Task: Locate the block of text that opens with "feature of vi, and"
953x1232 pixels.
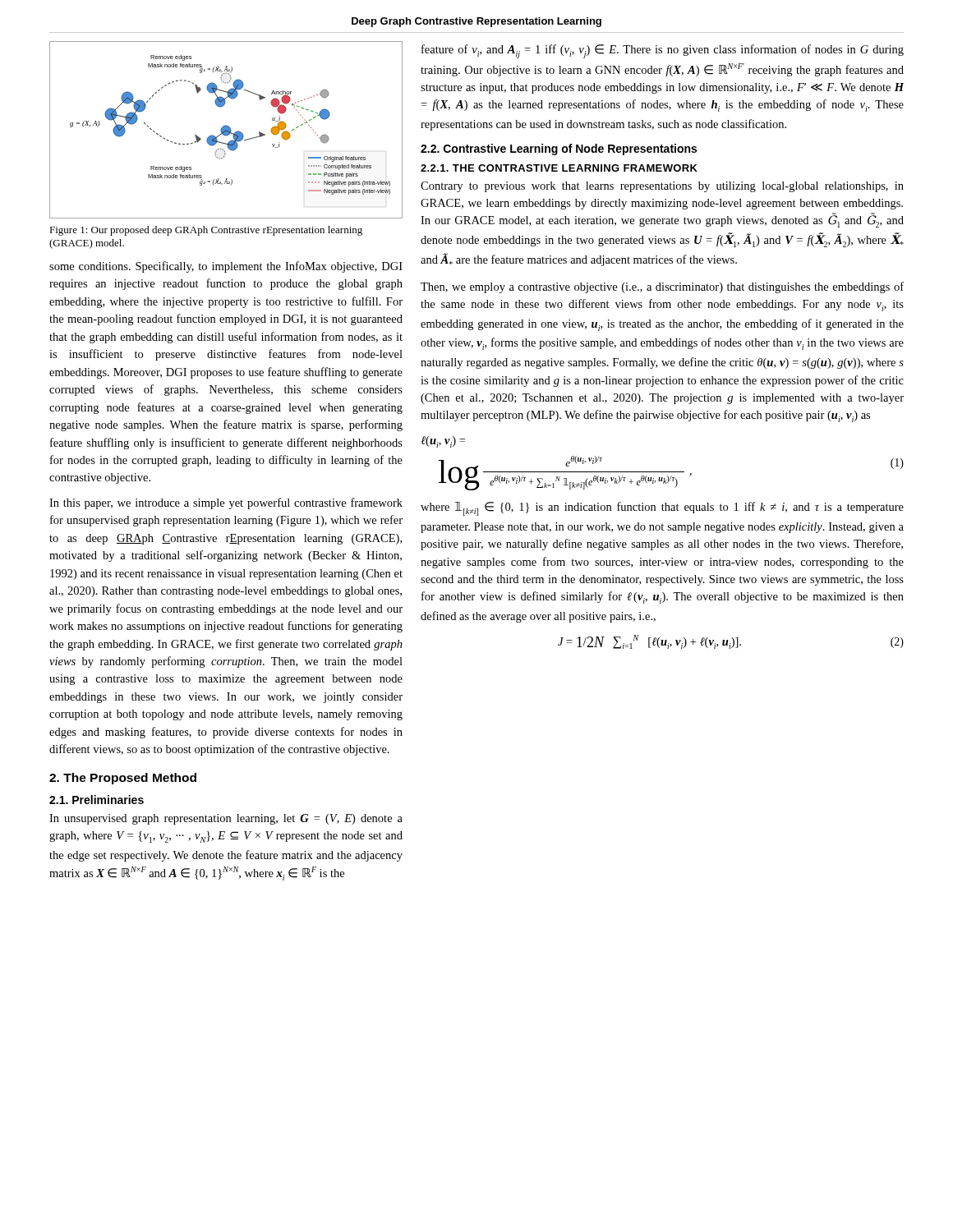Action: [x=662, y=87]
